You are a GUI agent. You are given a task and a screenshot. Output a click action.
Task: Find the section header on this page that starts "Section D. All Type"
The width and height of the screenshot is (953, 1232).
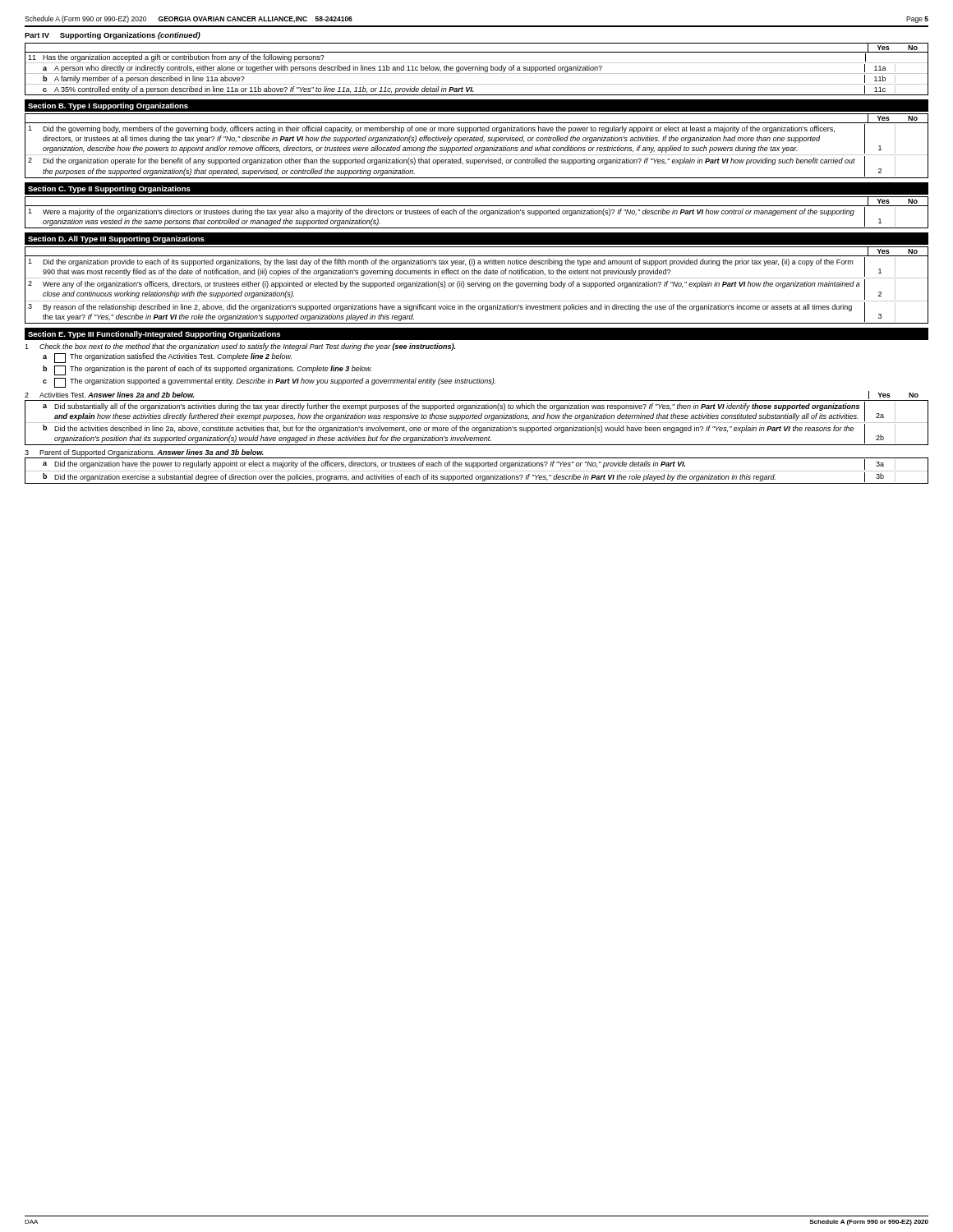[116, 239]
